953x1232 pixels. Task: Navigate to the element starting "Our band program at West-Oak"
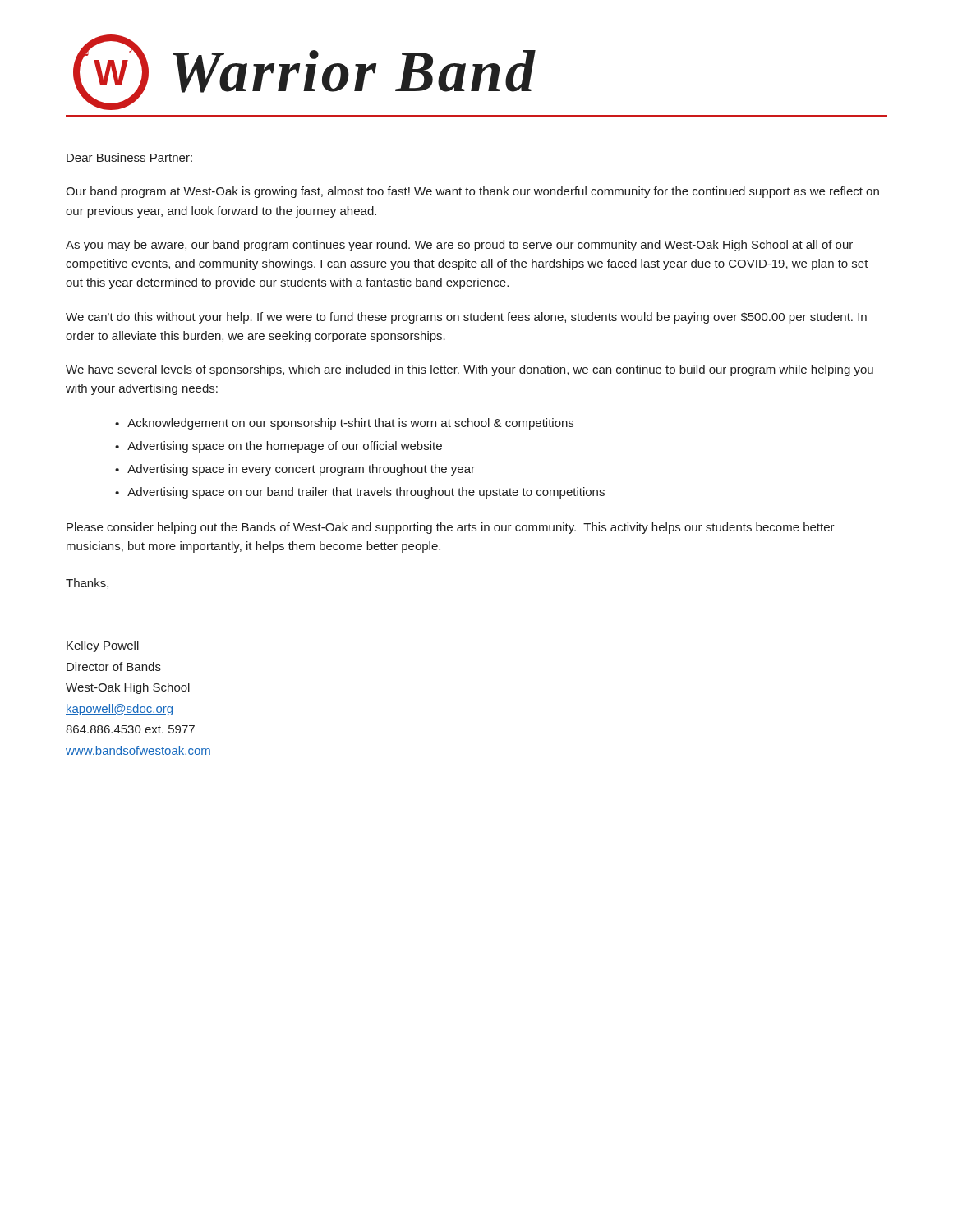point(473,201)
